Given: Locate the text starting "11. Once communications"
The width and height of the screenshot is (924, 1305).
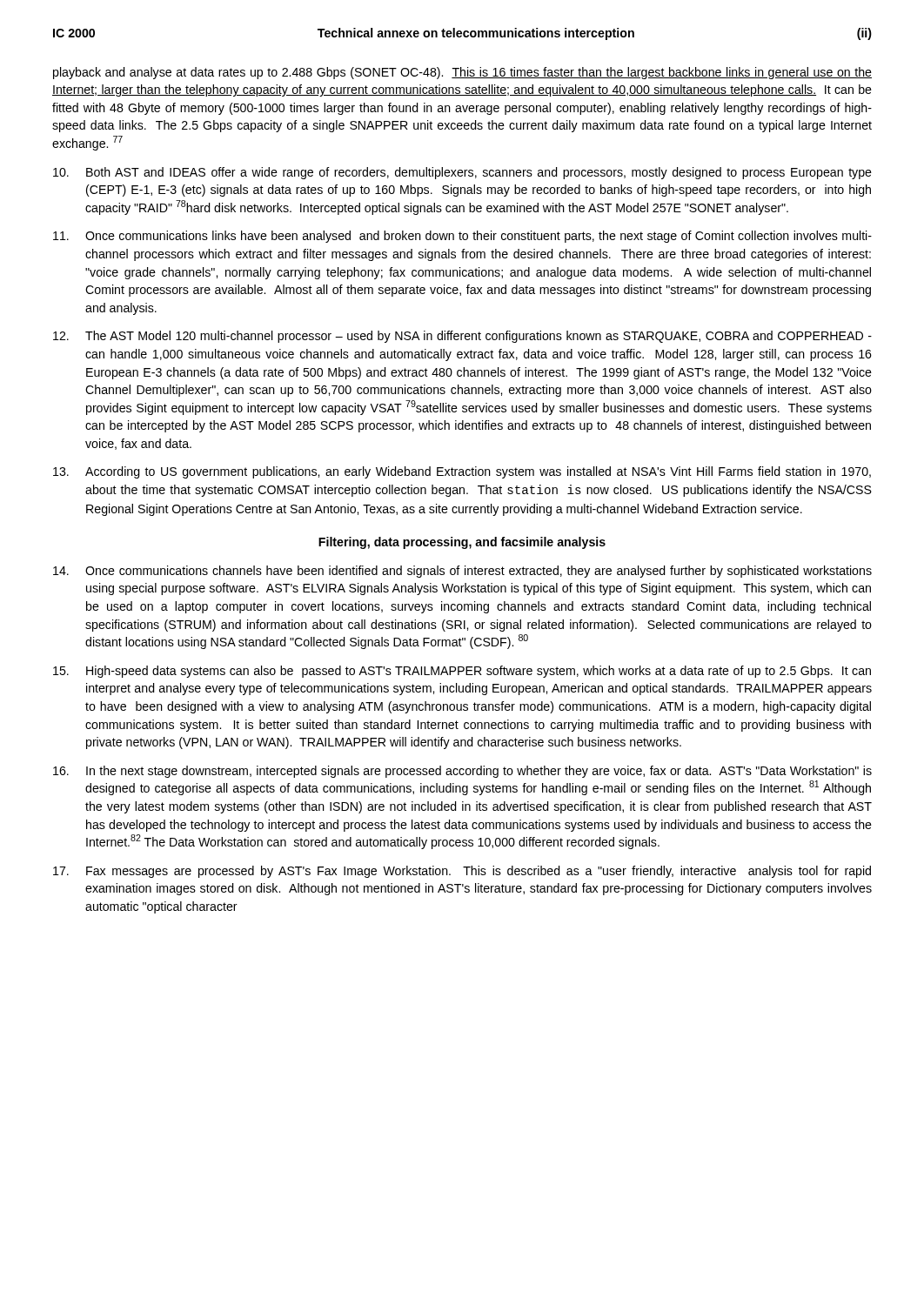Looking at the screenshot, I should pyautogui.click(x=462, y=272).
